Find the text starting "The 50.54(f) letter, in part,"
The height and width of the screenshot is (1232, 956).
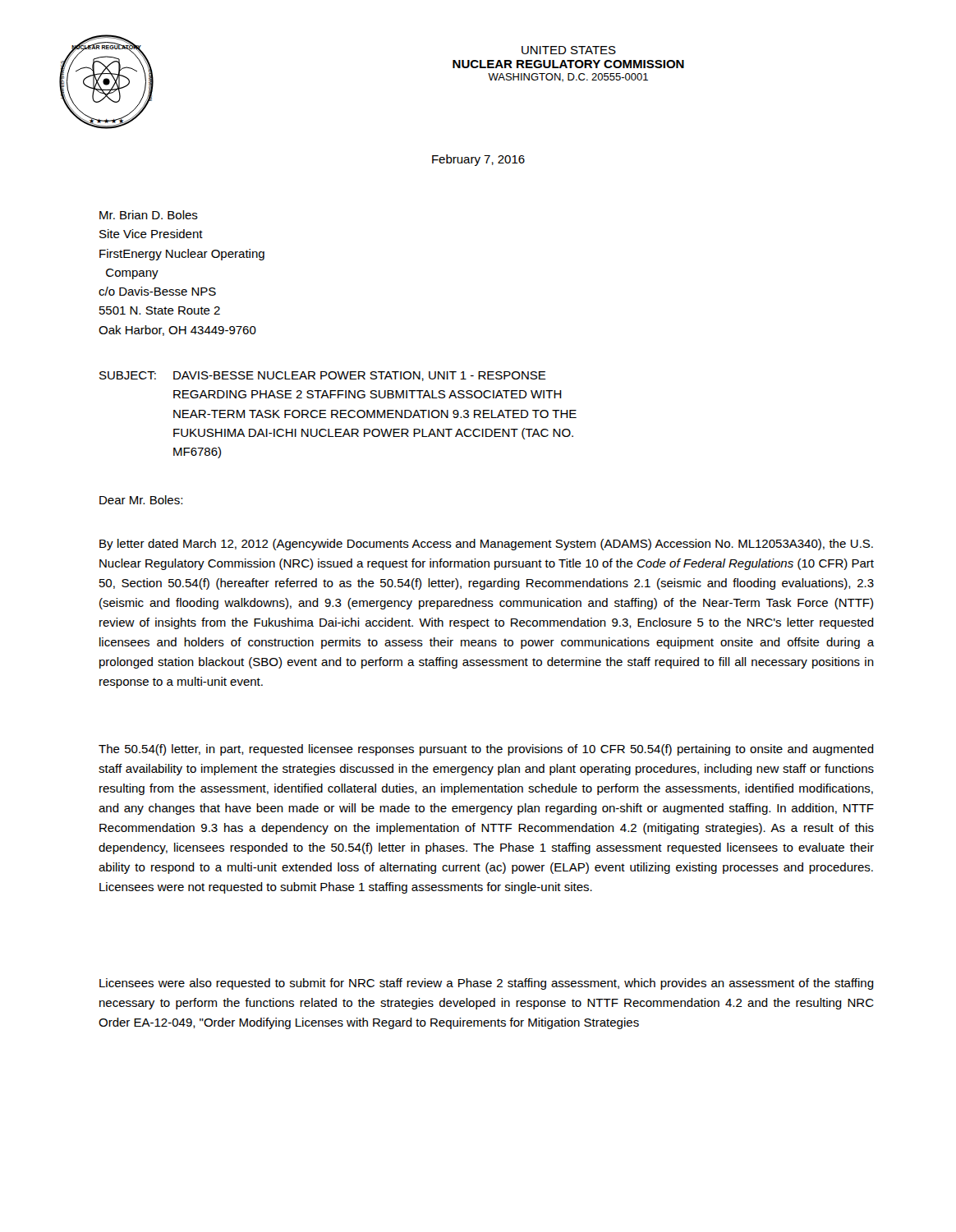coord(486,818)
